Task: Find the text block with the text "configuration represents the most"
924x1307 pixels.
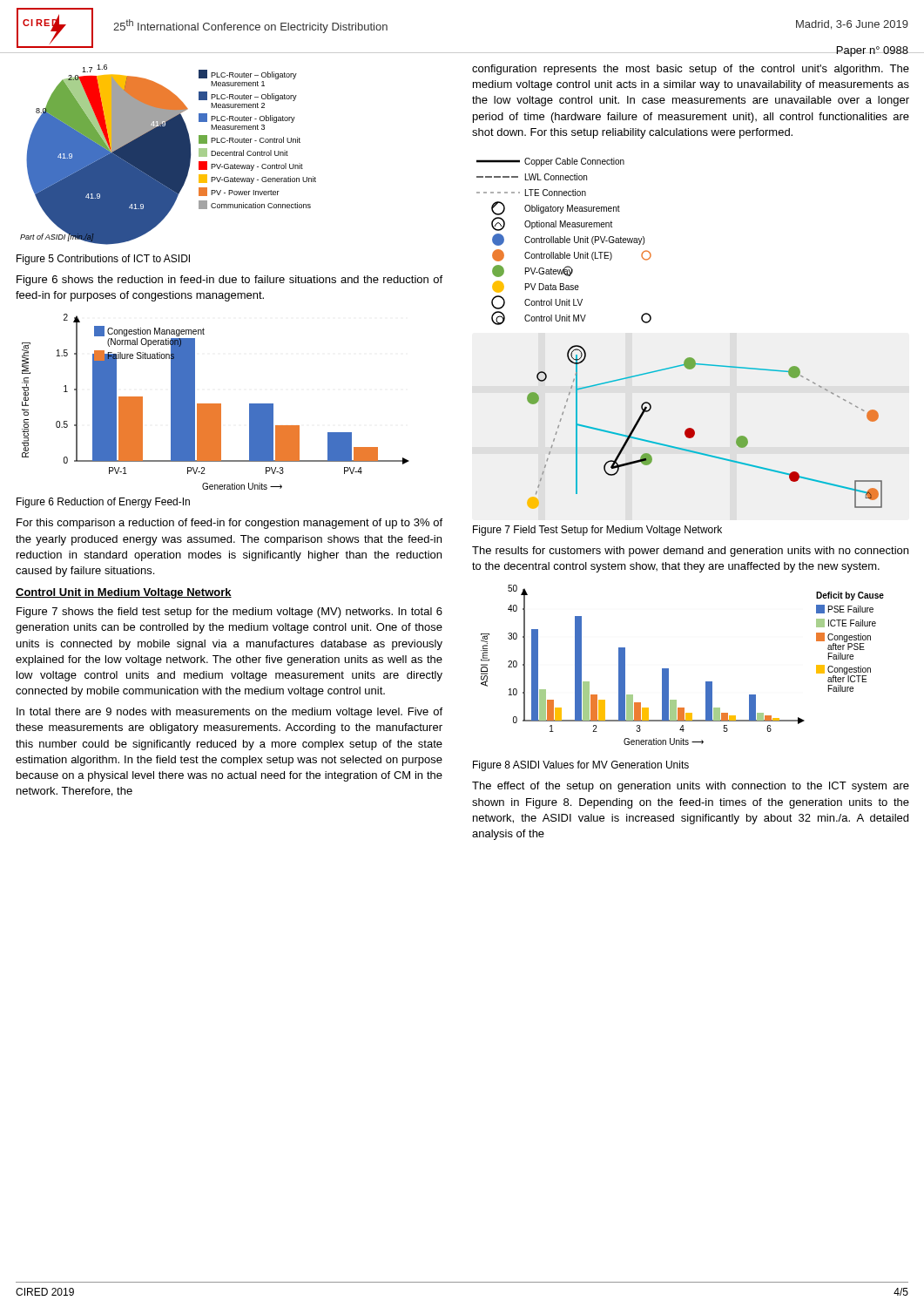Action: coord(691,100)
